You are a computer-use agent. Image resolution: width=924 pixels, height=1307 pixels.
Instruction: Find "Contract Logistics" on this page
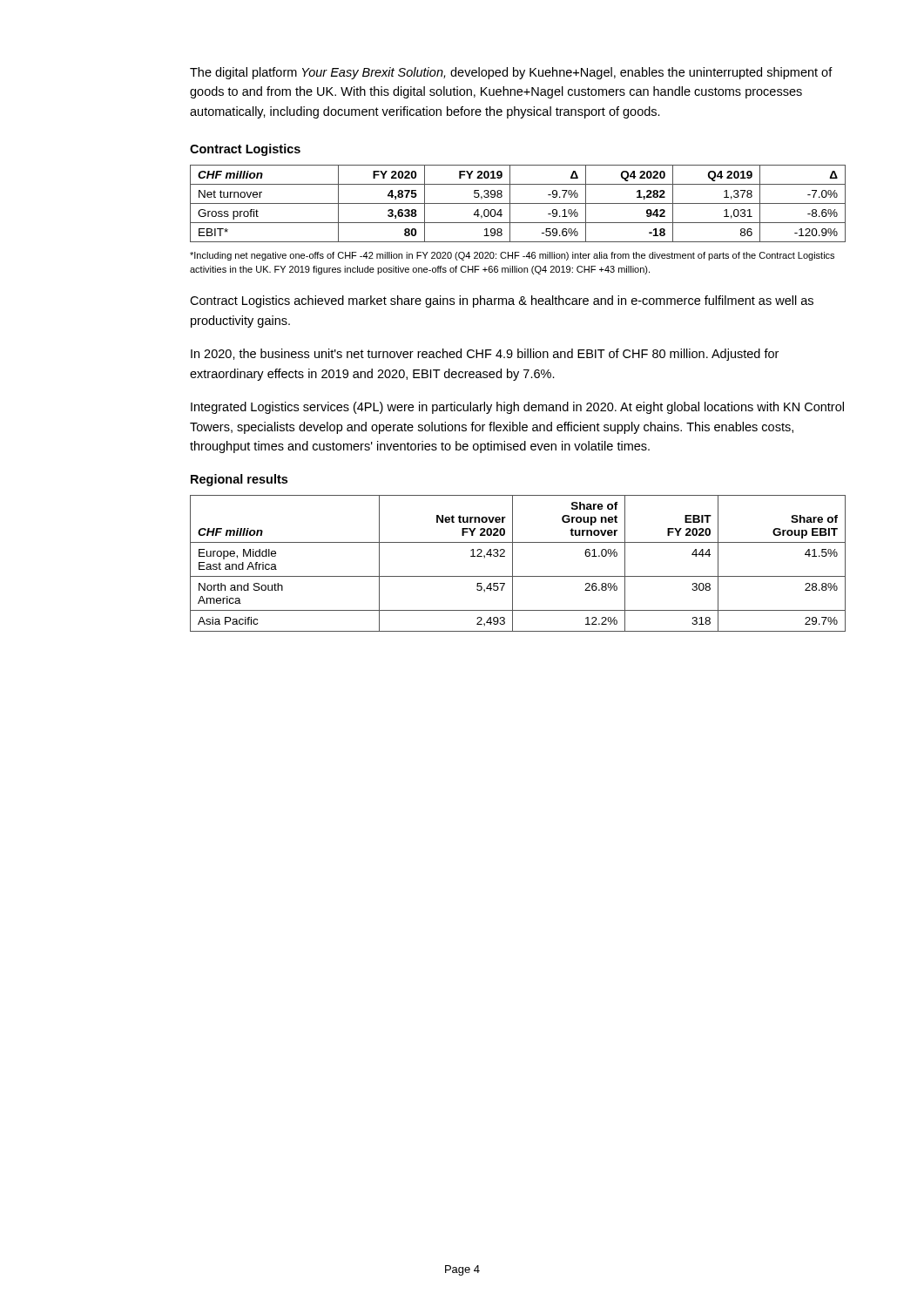[245, 149]
